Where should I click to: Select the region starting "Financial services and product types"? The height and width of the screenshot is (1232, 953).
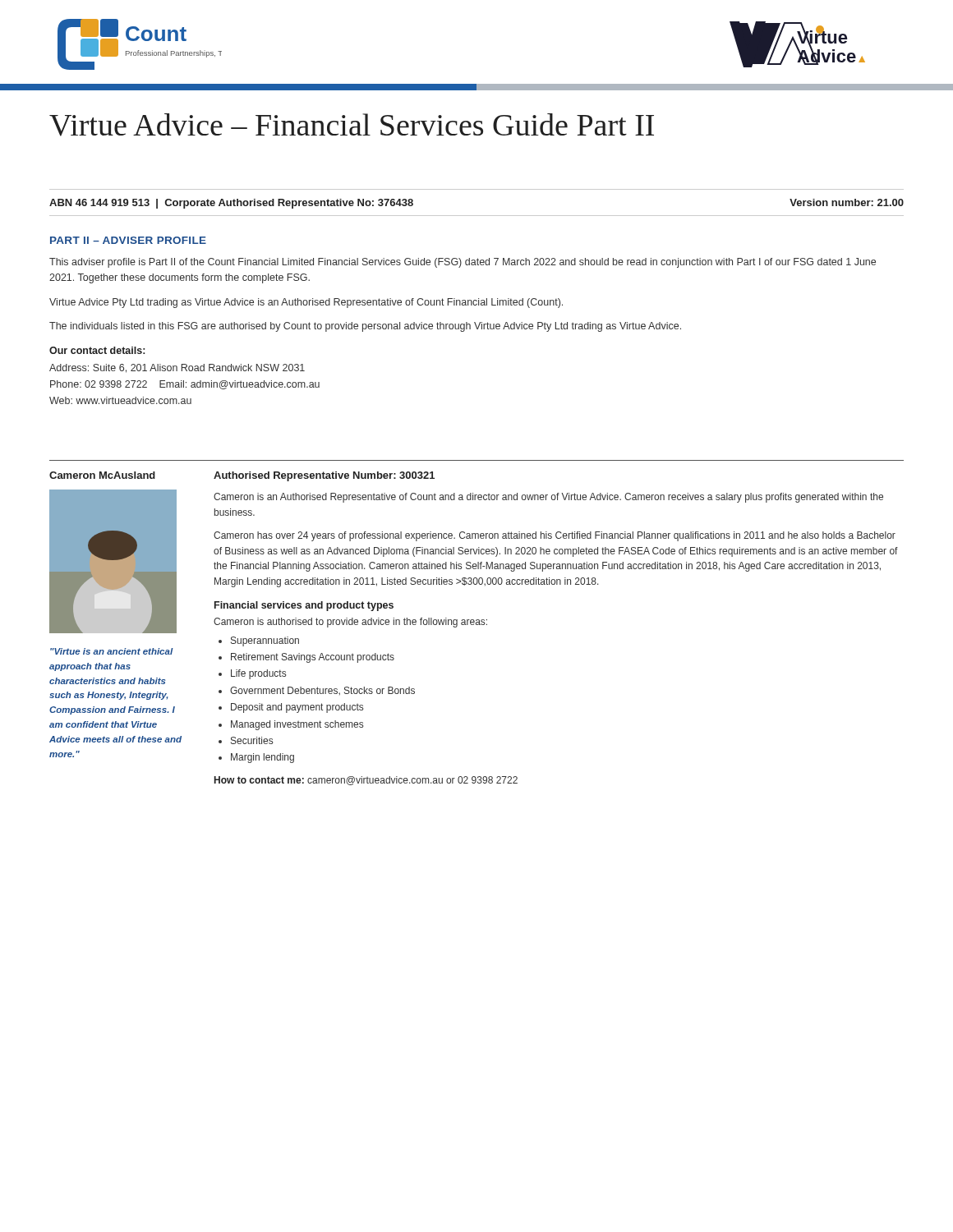click(304, 605)
